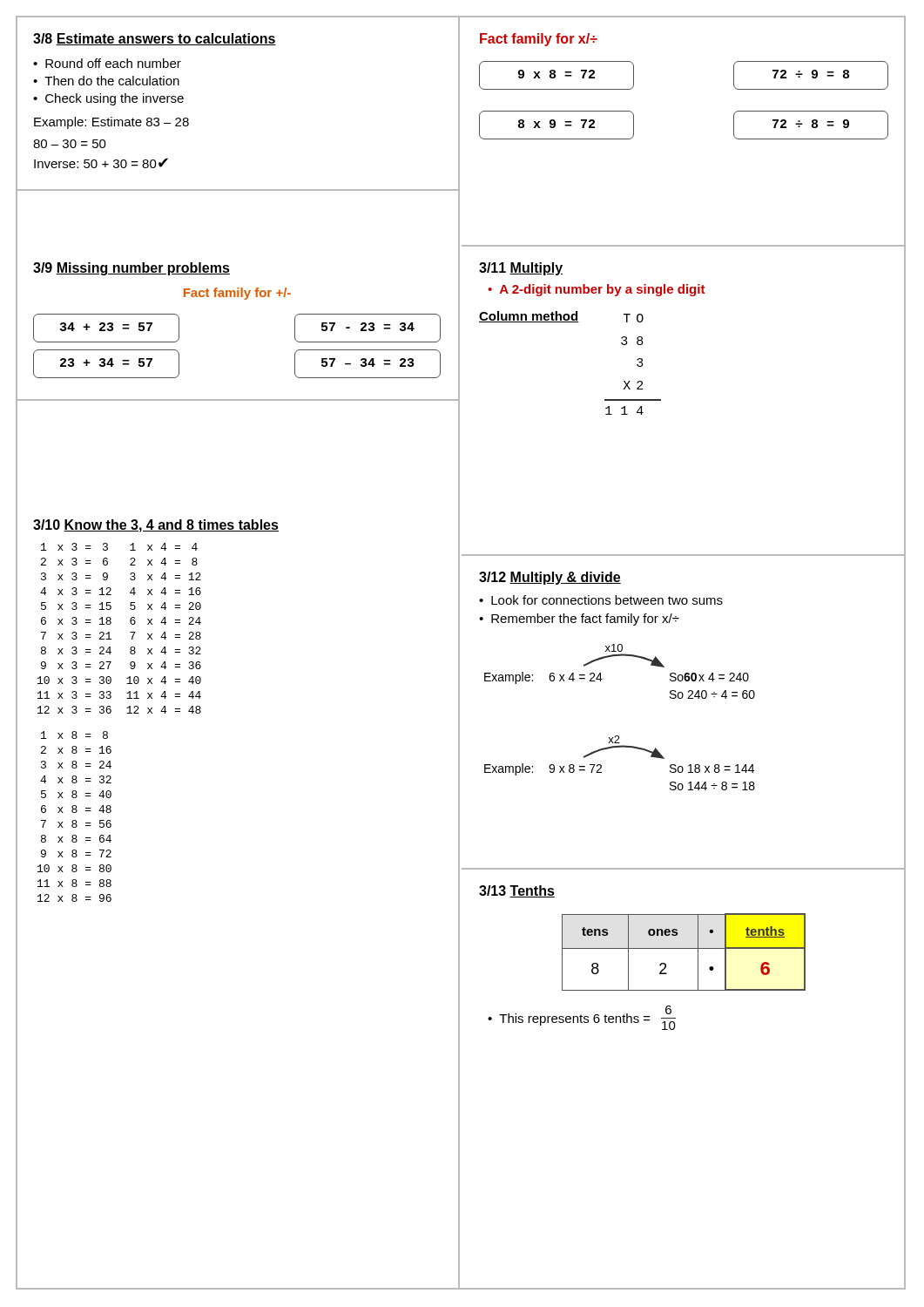Locate the region starting "34 + 23 = 57 57 - 23"

108,329
